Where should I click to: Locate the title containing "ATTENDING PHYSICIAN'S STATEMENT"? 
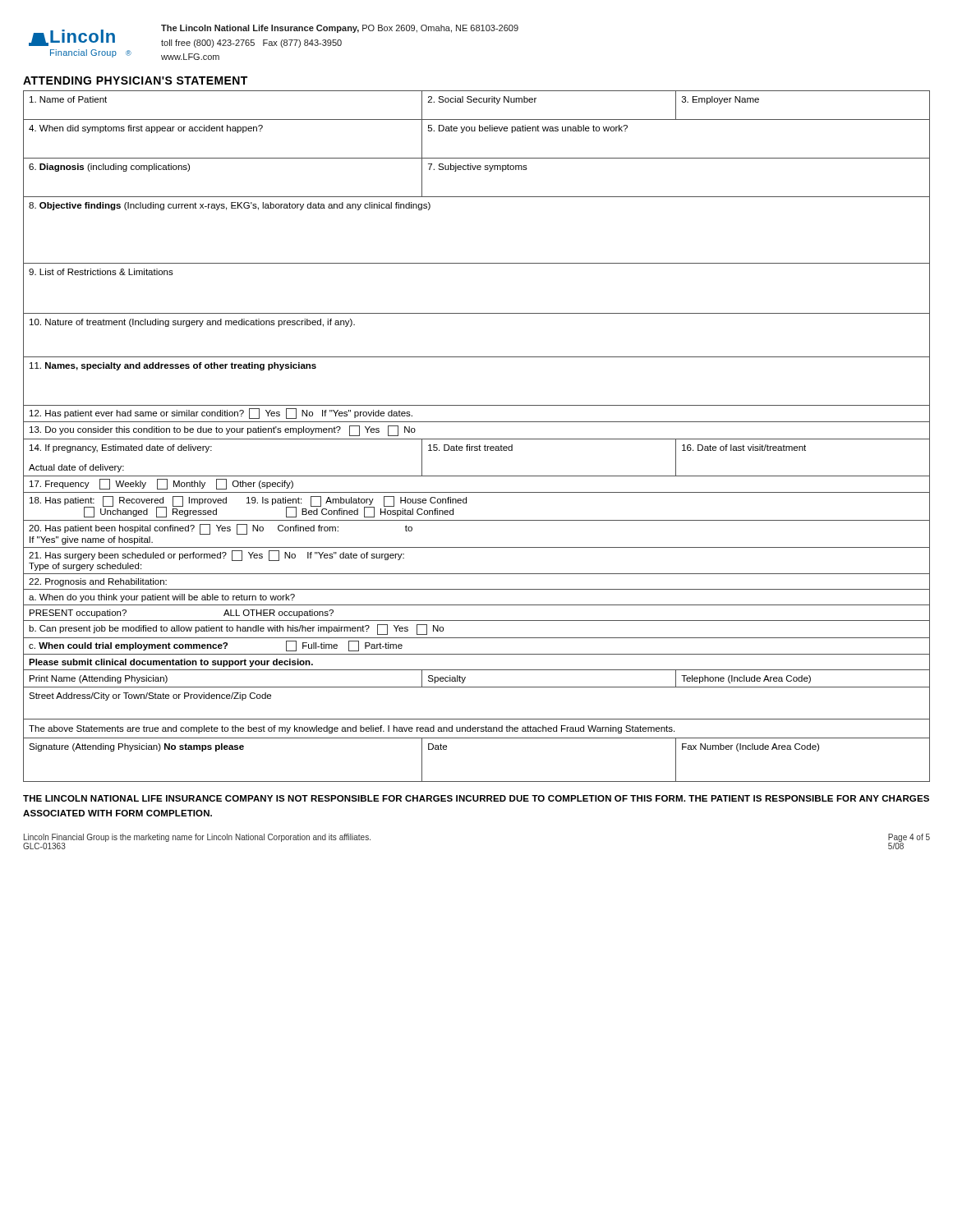135,81
